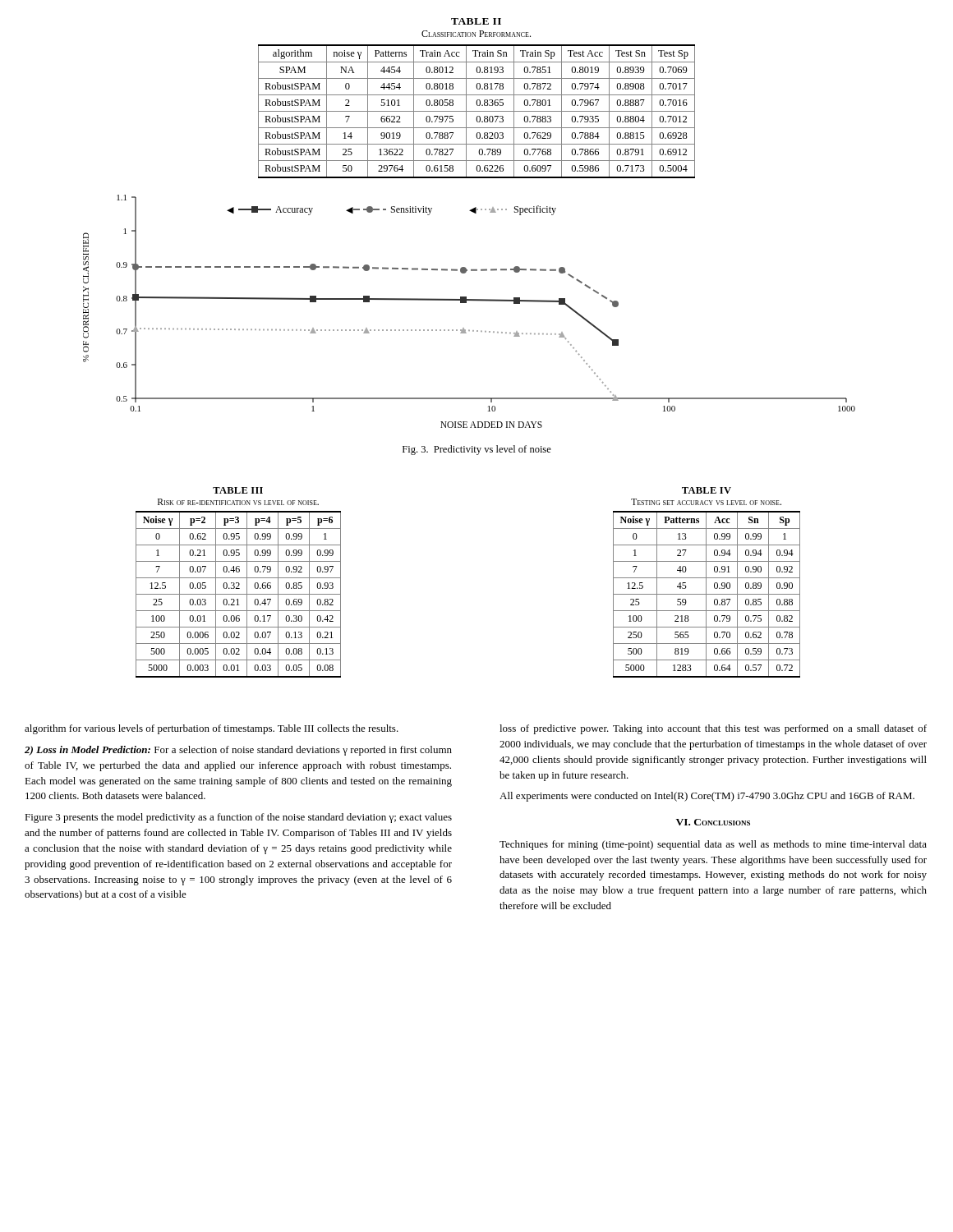Point to the passage starting "Risk of re-identification"
Screen dimensions: 1232x953
tap(238, 502)
